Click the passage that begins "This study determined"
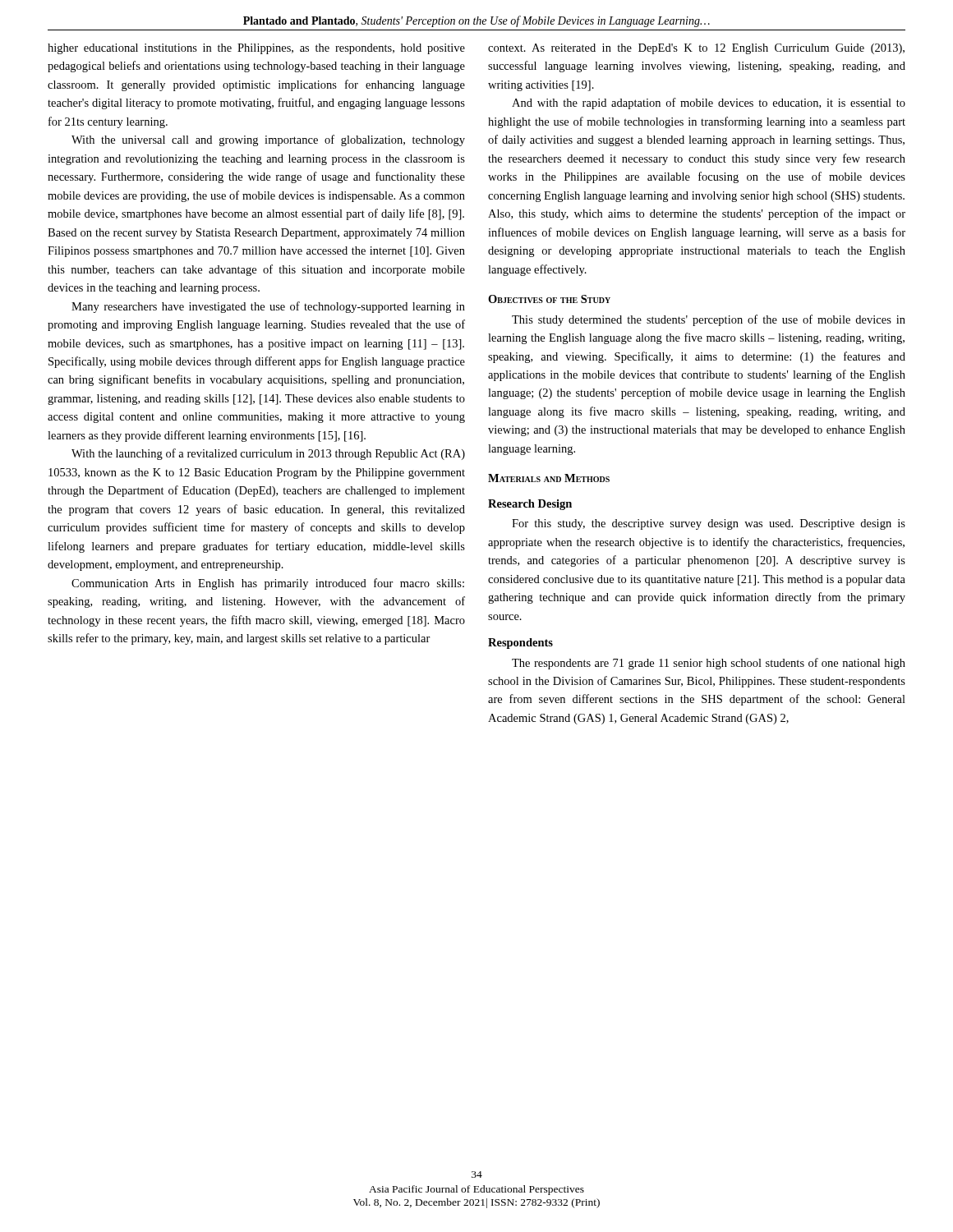Viewport: 953px width, 1232px height. [x=697, y=384]
